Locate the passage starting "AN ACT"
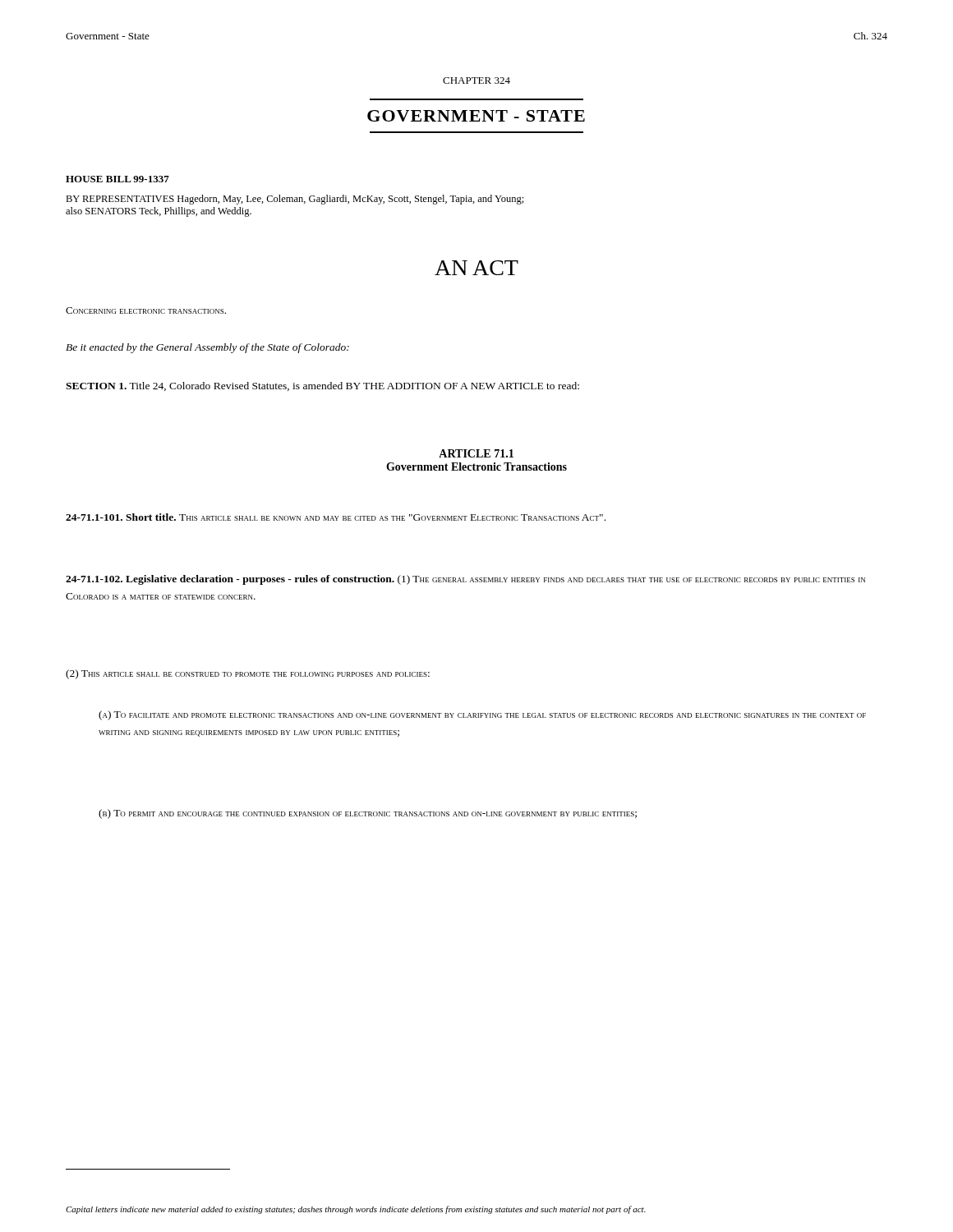953x1232 pixels. coord(476,267)
